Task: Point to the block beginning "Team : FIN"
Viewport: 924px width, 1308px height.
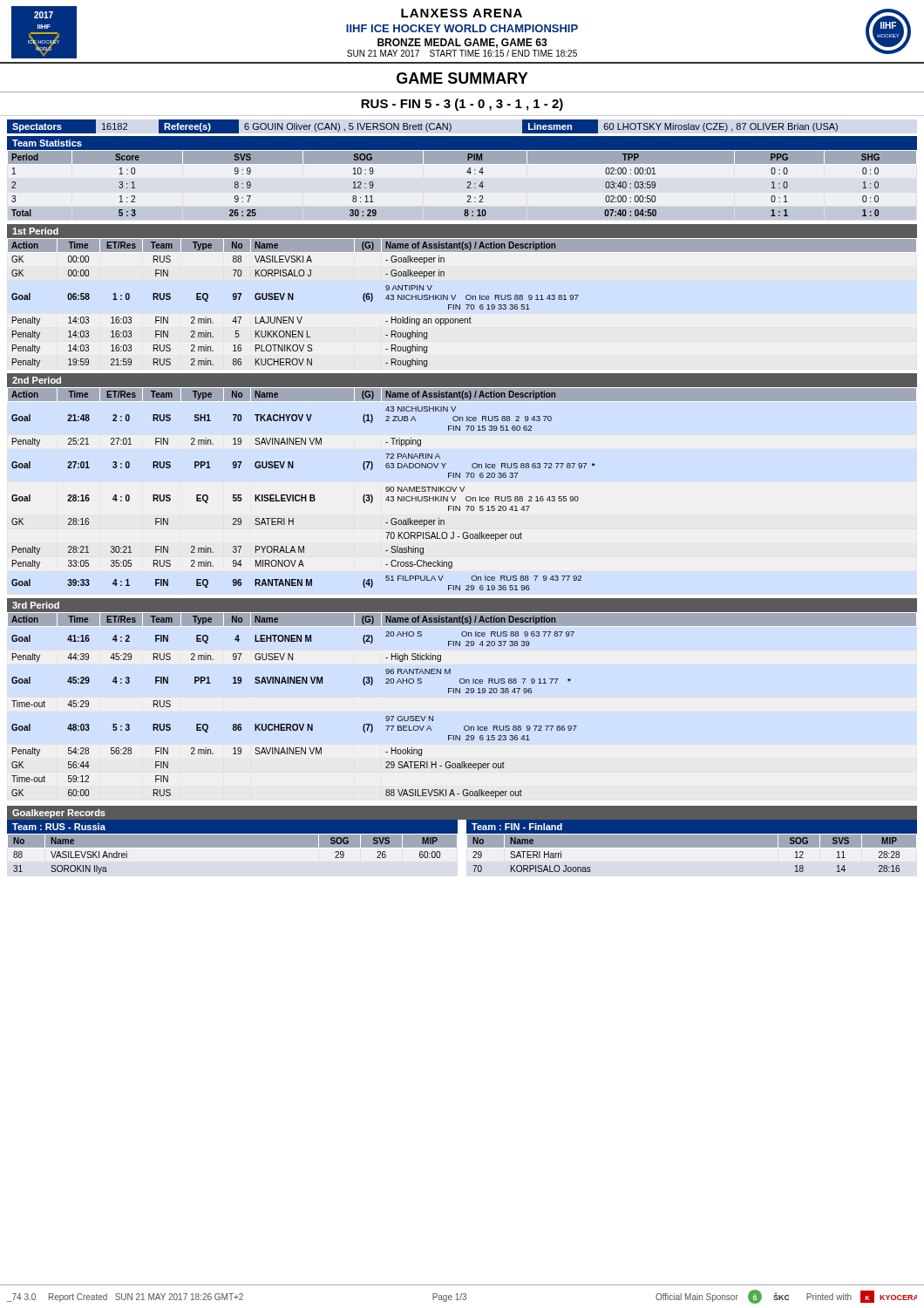Action: tap(517, 827)
